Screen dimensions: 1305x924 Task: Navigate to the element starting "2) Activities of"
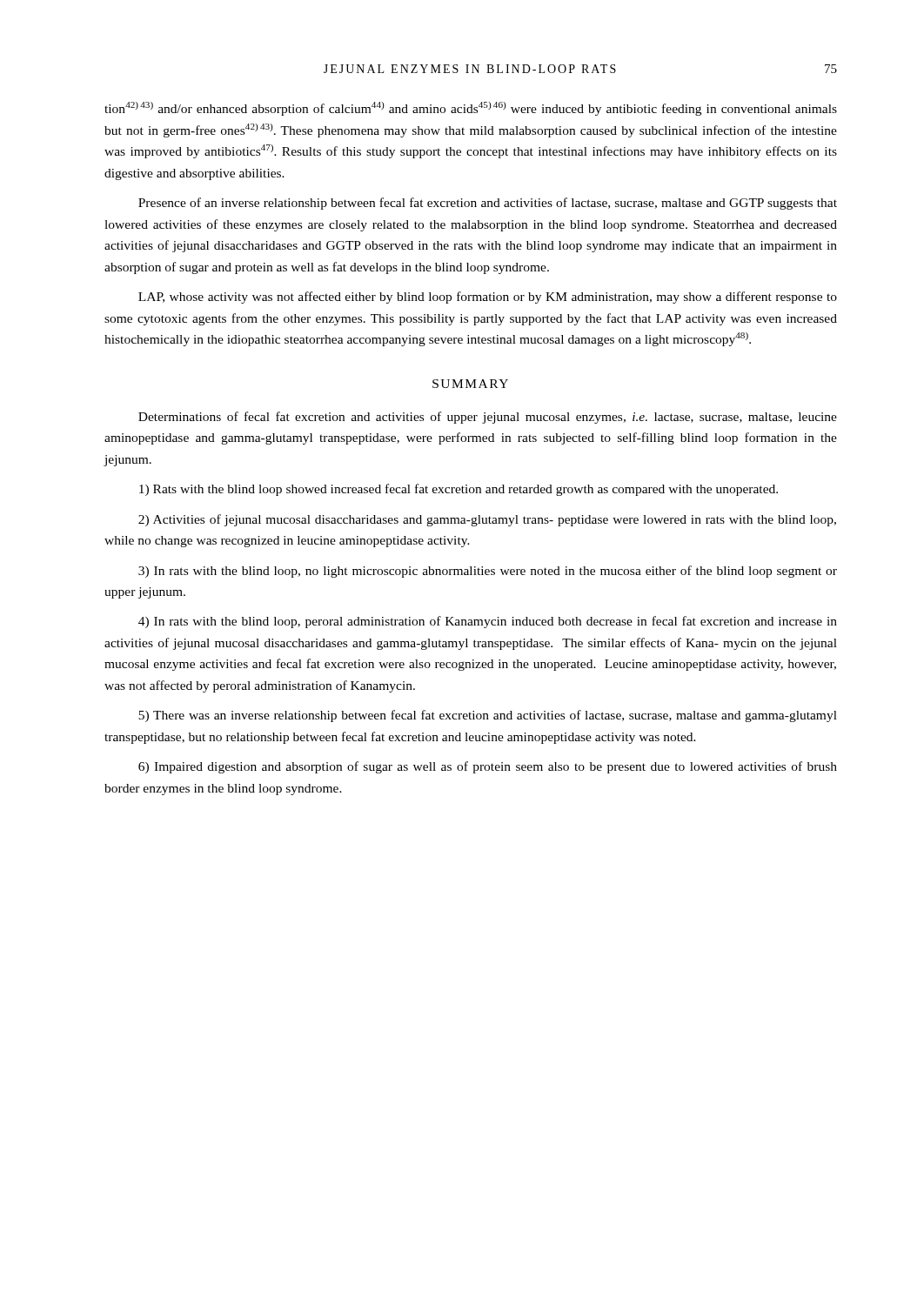471,530
